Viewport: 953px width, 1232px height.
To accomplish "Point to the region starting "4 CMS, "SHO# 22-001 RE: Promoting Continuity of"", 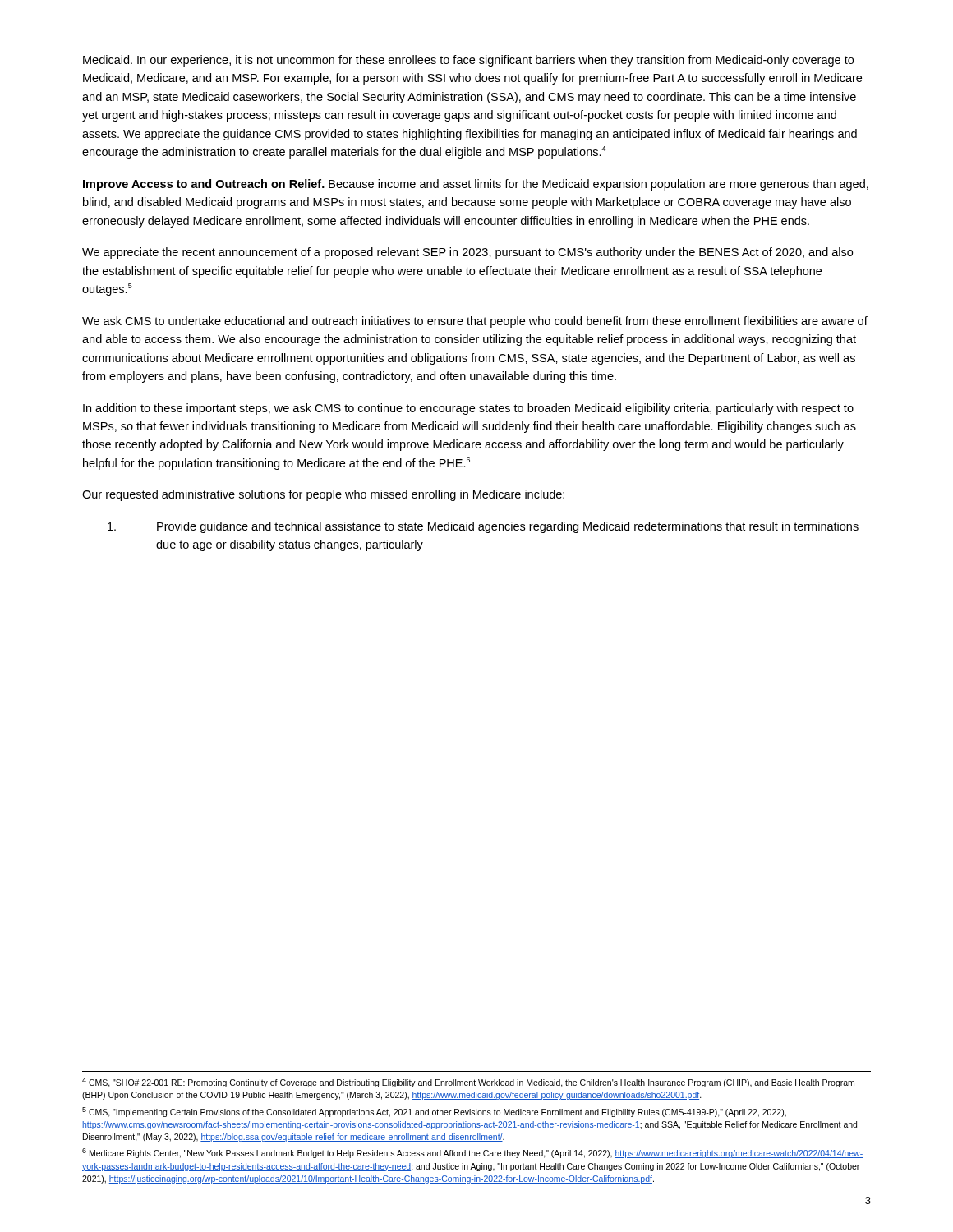I will [x=469, y=1089].
